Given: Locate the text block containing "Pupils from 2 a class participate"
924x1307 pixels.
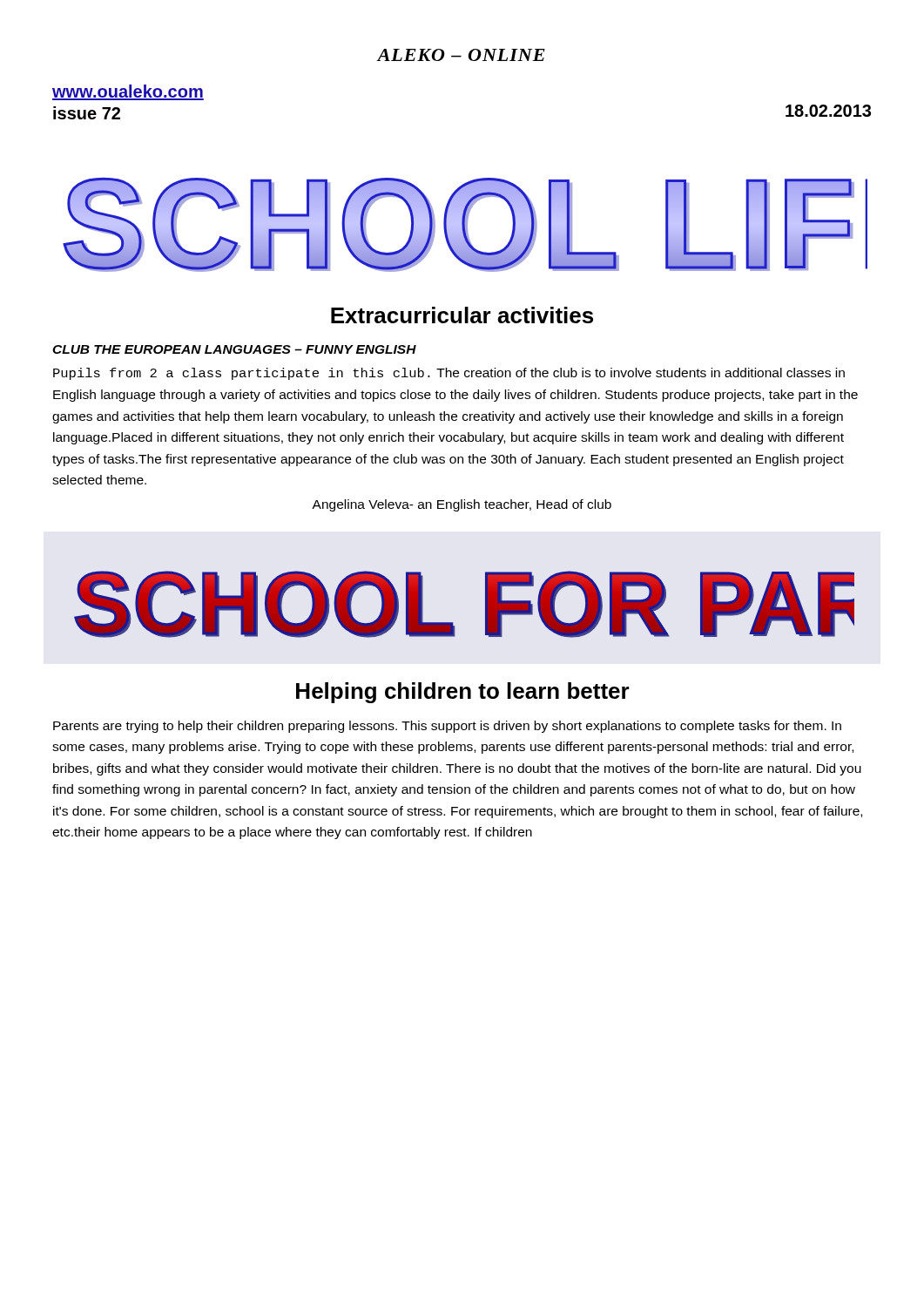Looking at the screenshot, I should (x=455, y=426).
